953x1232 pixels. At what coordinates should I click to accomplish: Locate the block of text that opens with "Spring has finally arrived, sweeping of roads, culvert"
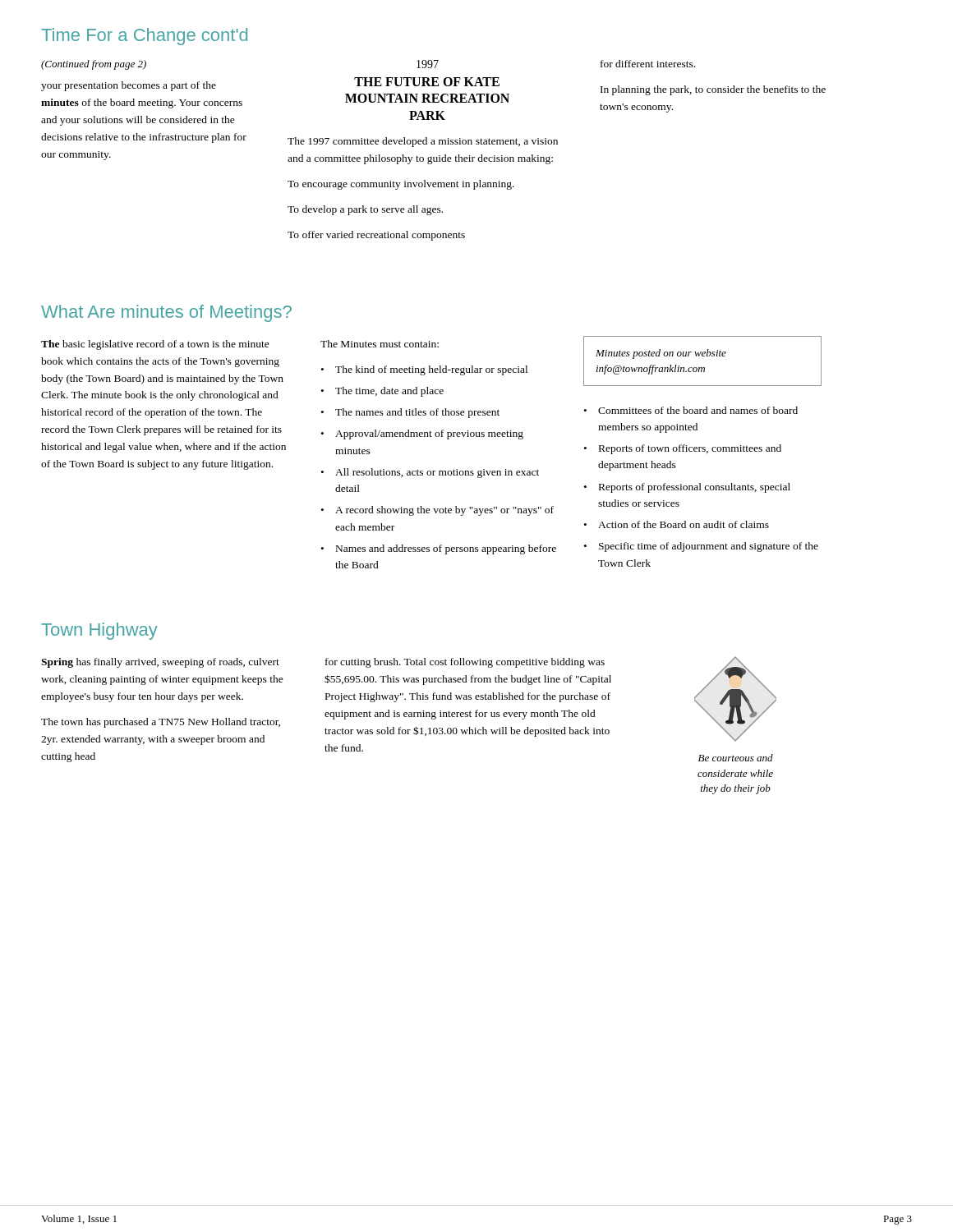click(x=164, y=710)
